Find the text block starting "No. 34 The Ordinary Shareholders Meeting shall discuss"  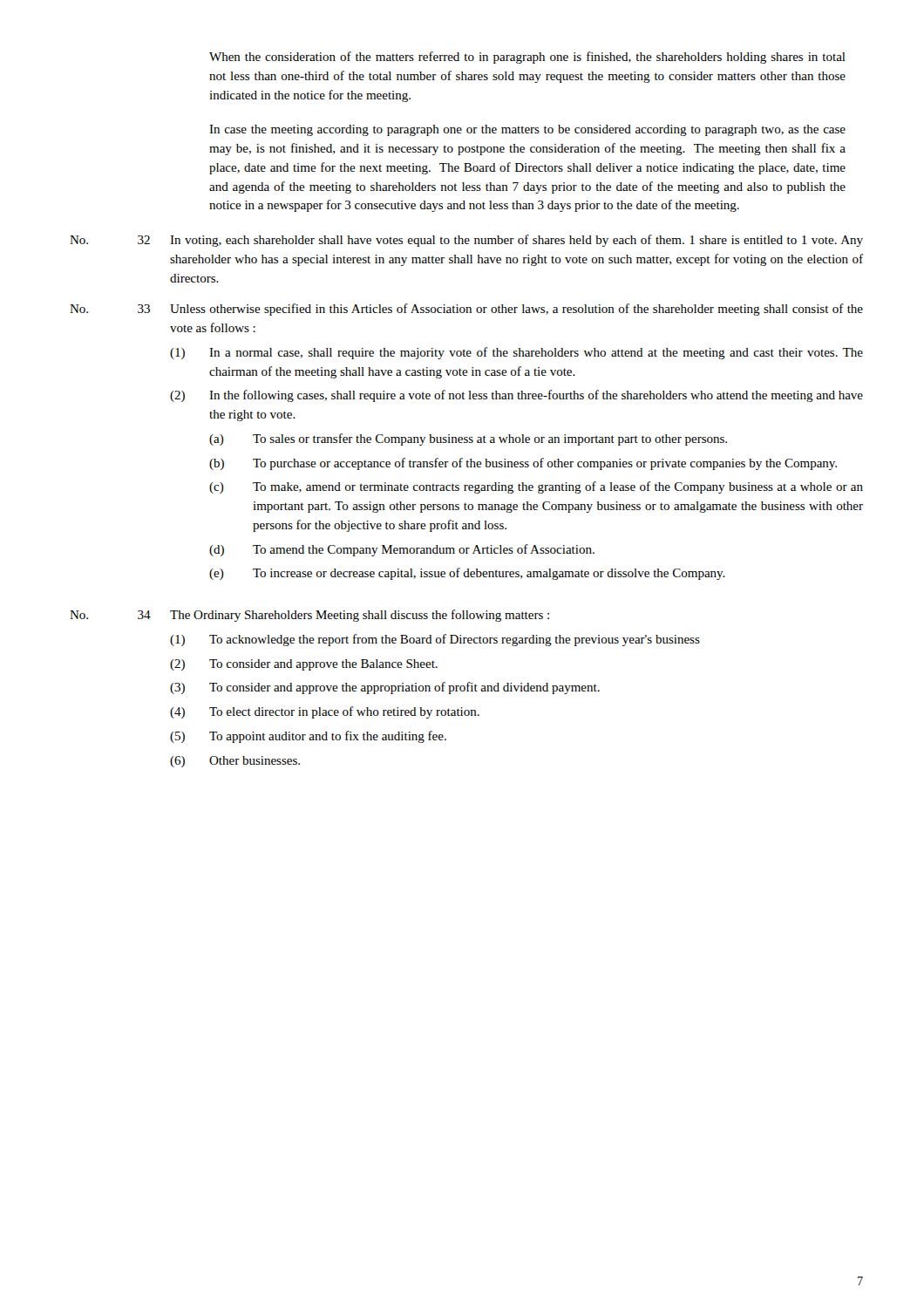point(466,691)
